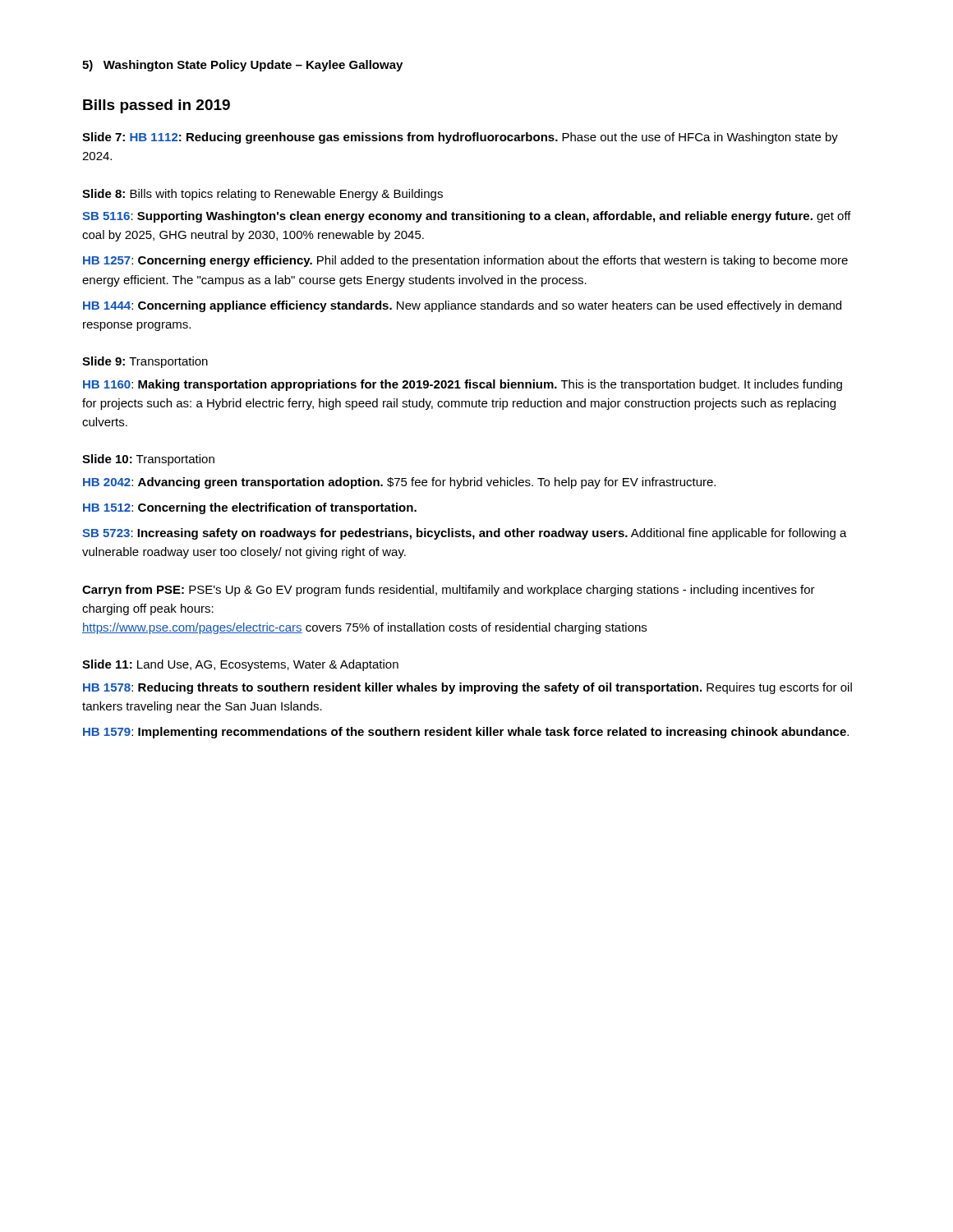Find "Slide 9: Transportation" on this page
The image size is (953, 1232).
(145, 361)
